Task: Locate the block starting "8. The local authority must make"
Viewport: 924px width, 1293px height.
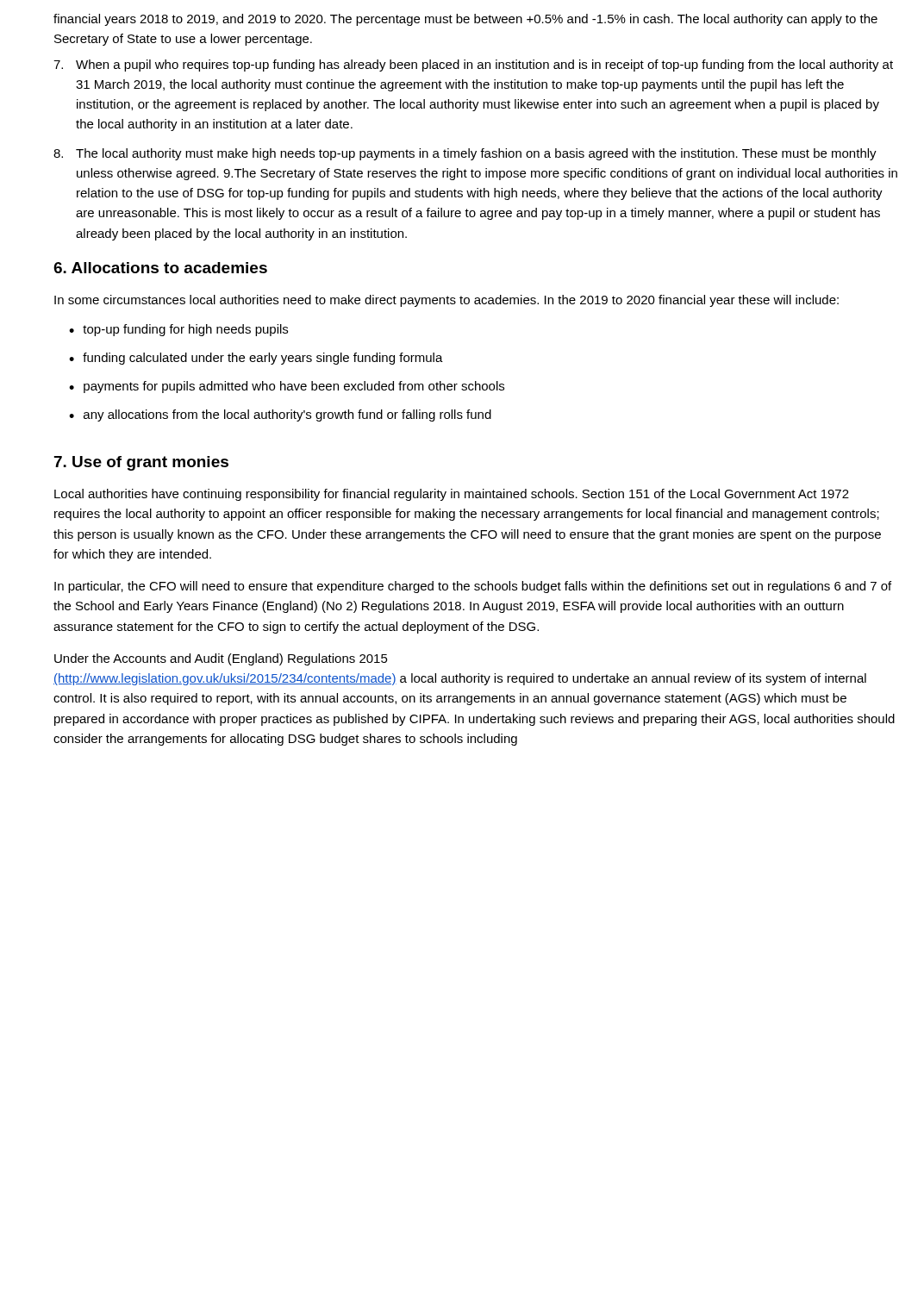Action: coord(476,193)
